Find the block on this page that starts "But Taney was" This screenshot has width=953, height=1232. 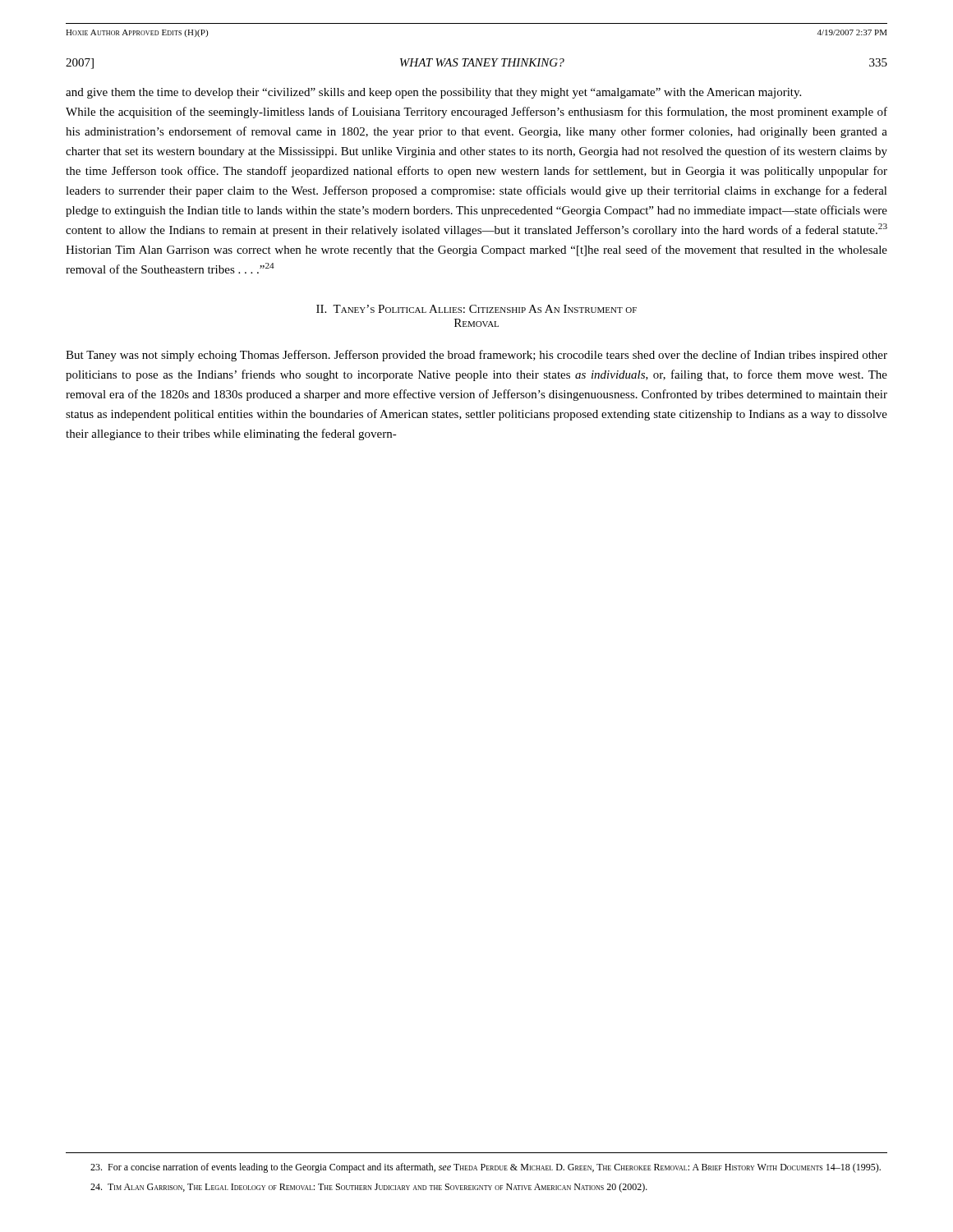point(476,394)
